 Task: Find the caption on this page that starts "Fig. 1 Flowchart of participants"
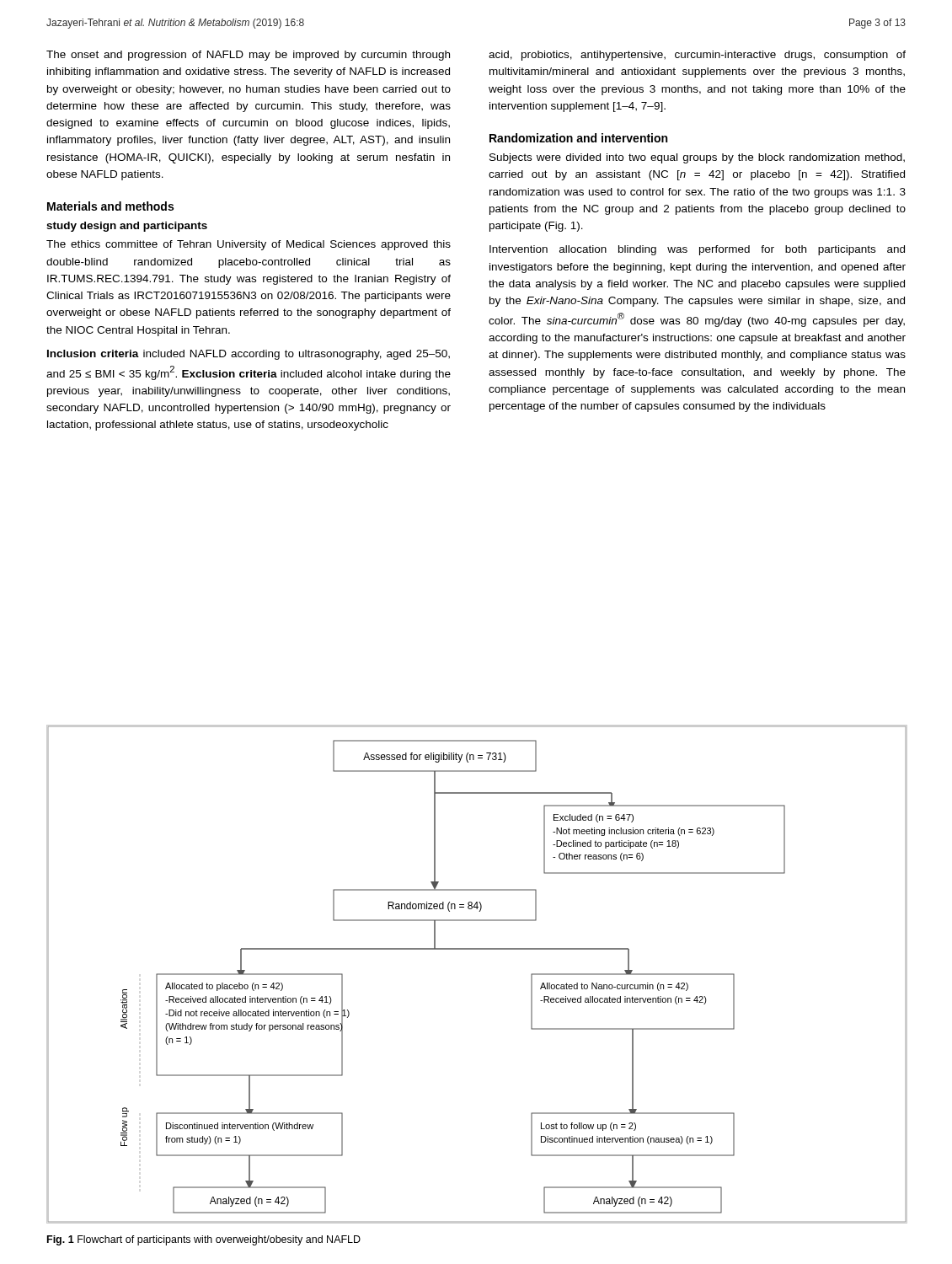click(203, 1240)
